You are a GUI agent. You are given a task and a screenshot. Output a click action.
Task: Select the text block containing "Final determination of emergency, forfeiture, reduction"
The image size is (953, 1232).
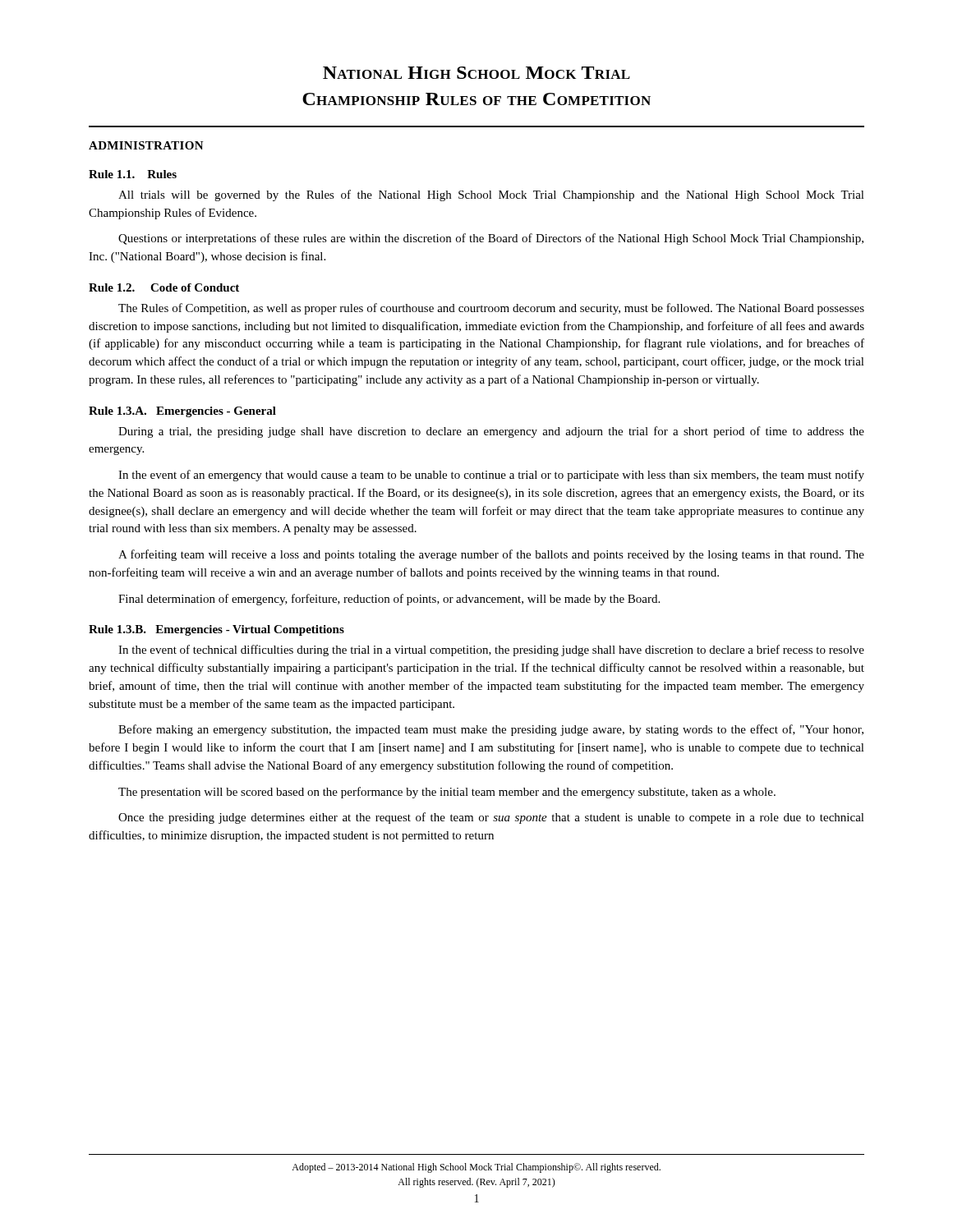pos(476,599)
